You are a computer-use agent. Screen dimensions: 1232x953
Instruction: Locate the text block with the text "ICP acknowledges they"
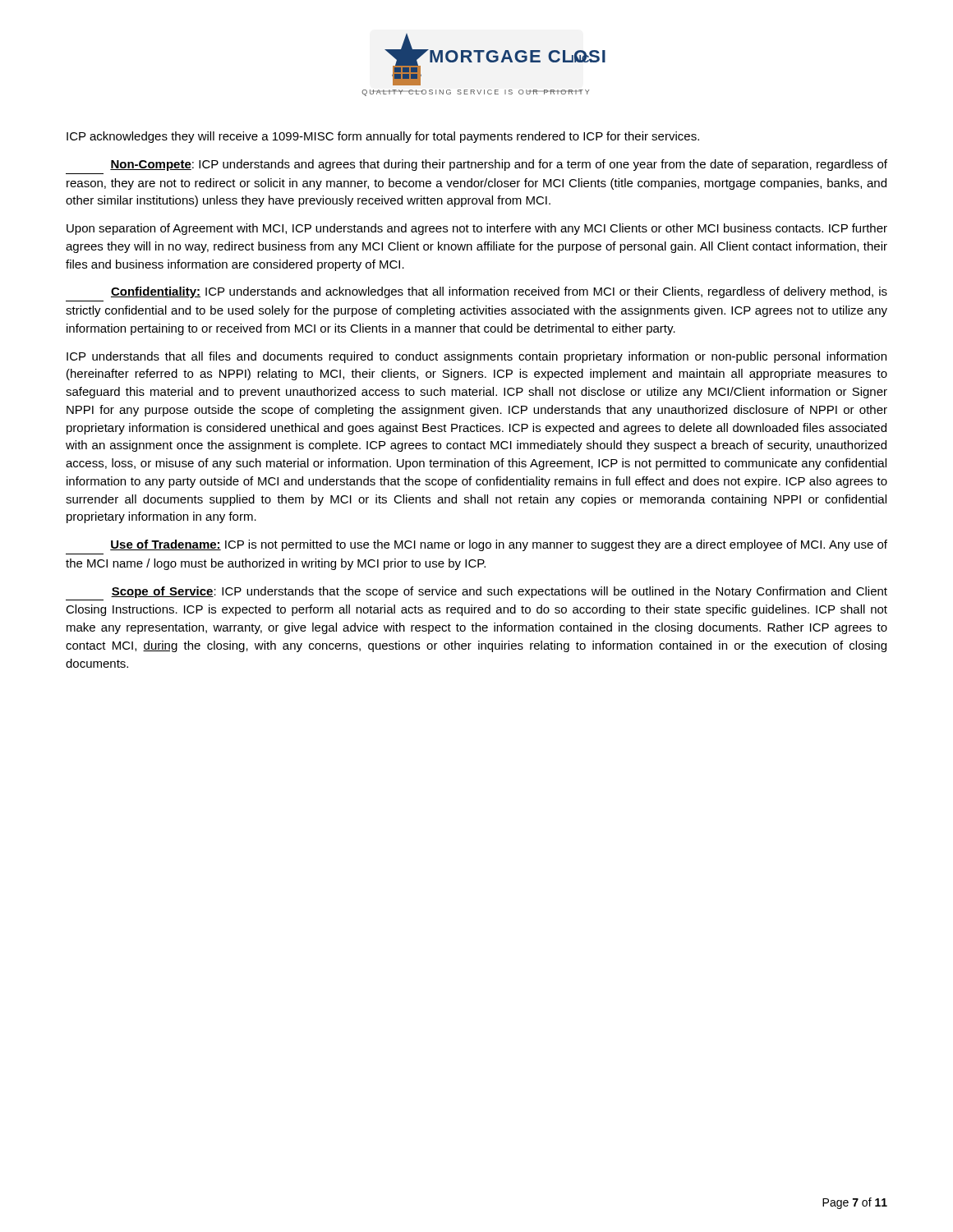pyautogui.click(x=383, y=136)
